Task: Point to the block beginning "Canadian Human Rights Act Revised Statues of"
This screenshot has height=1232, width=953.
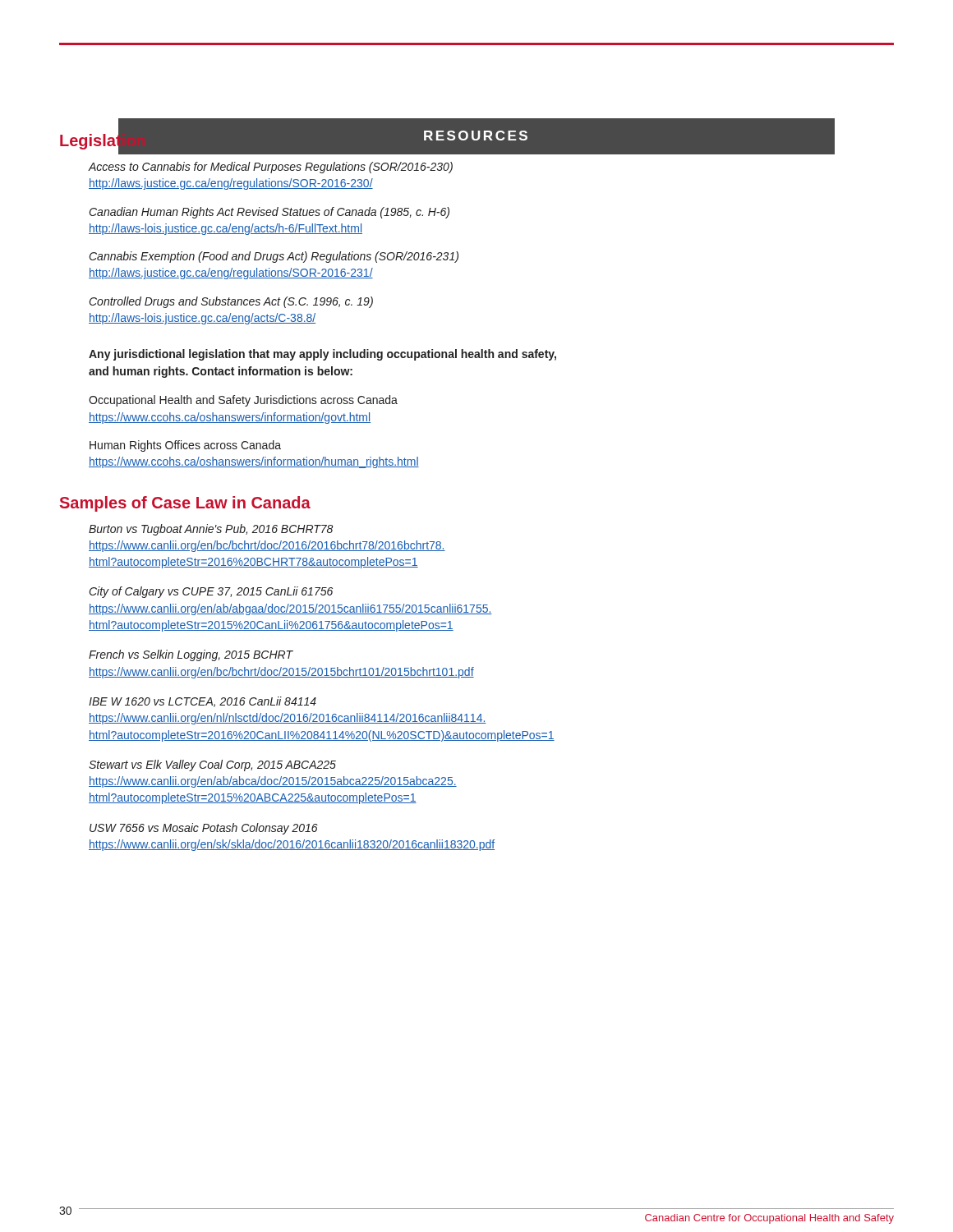Action: tap(269, 213)
